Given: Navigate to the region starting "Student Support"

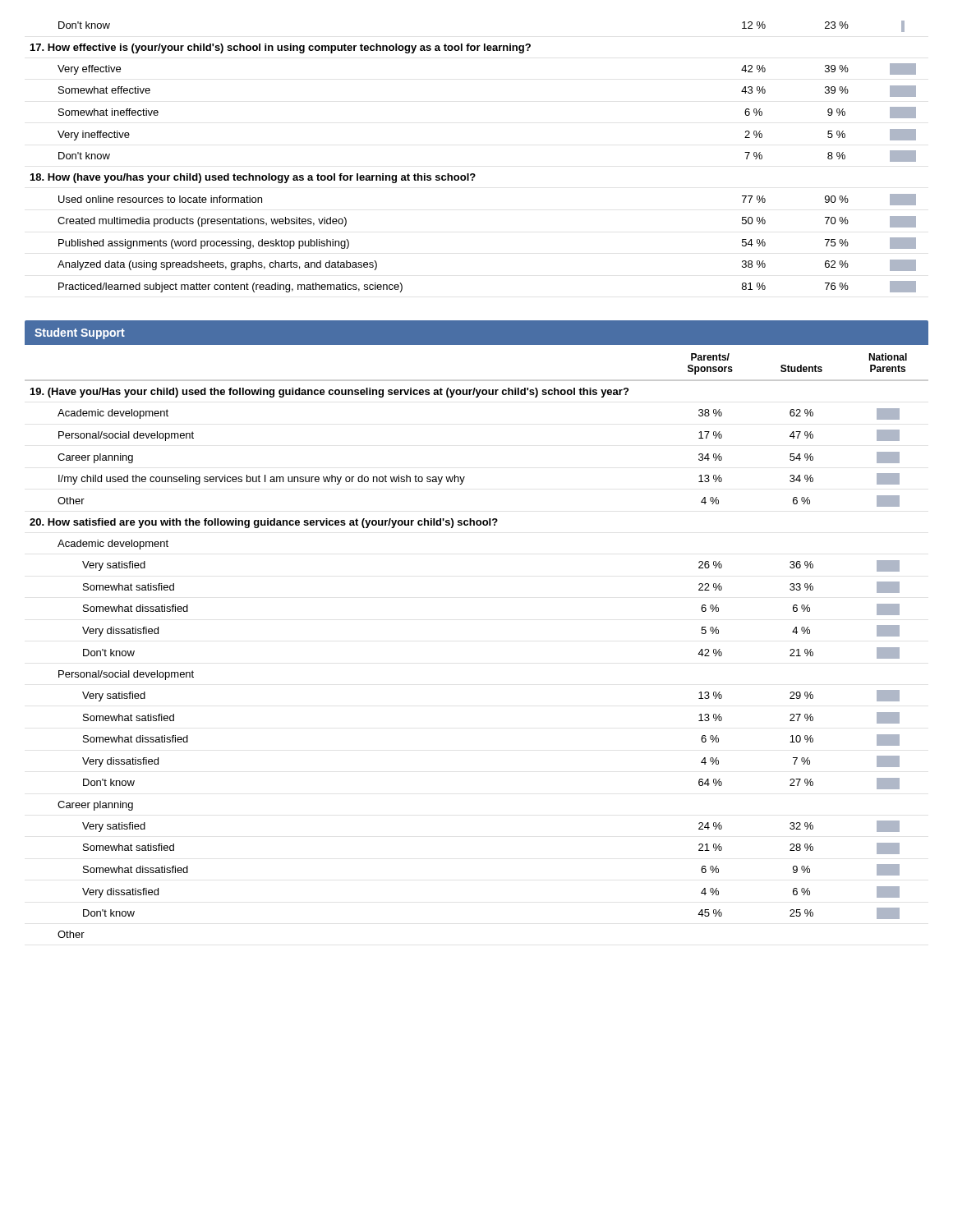Looking at the screenshot, I should (x=80, y=333).
